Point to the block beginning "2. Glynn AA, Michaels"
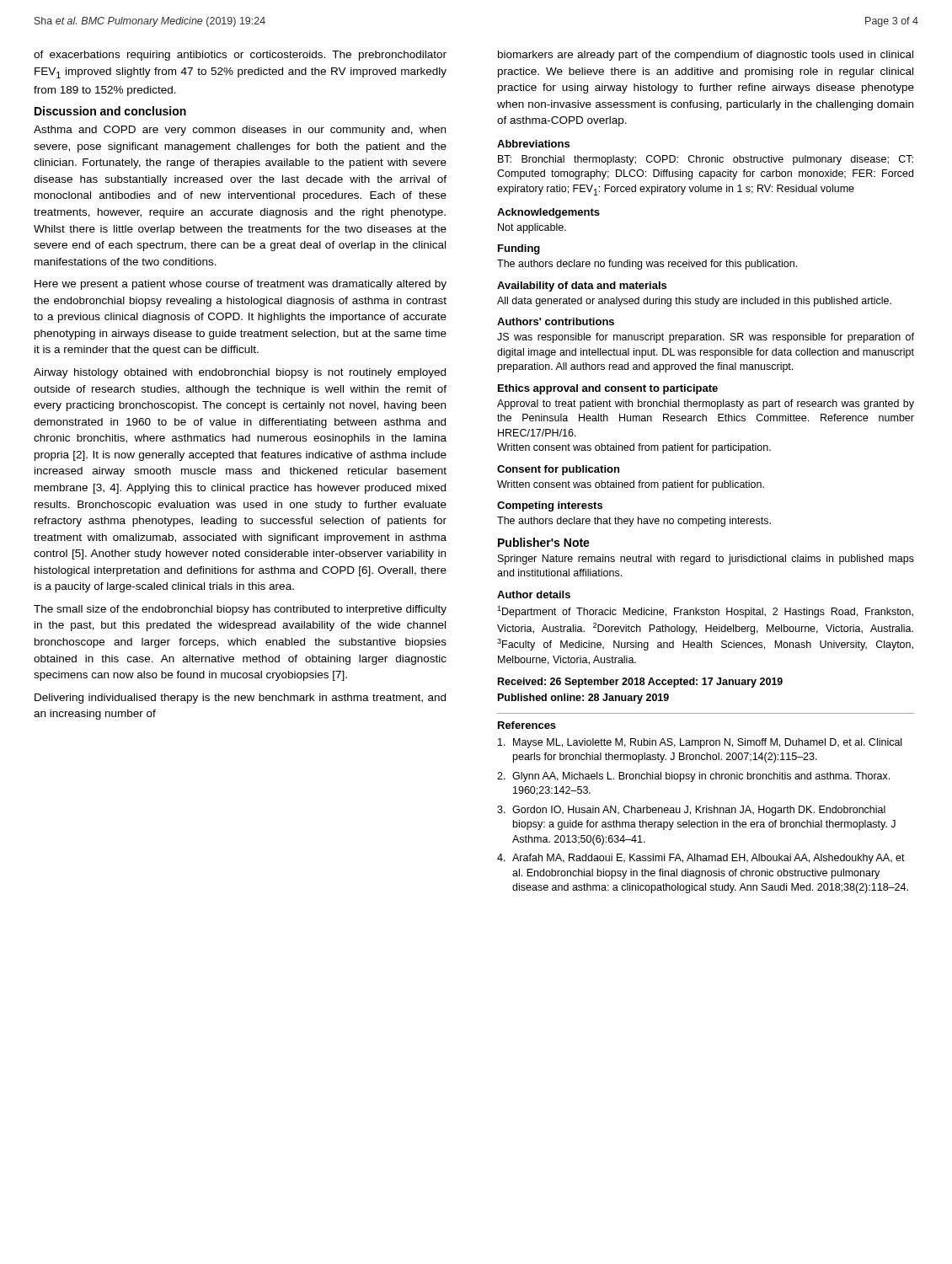 [706, 784]
